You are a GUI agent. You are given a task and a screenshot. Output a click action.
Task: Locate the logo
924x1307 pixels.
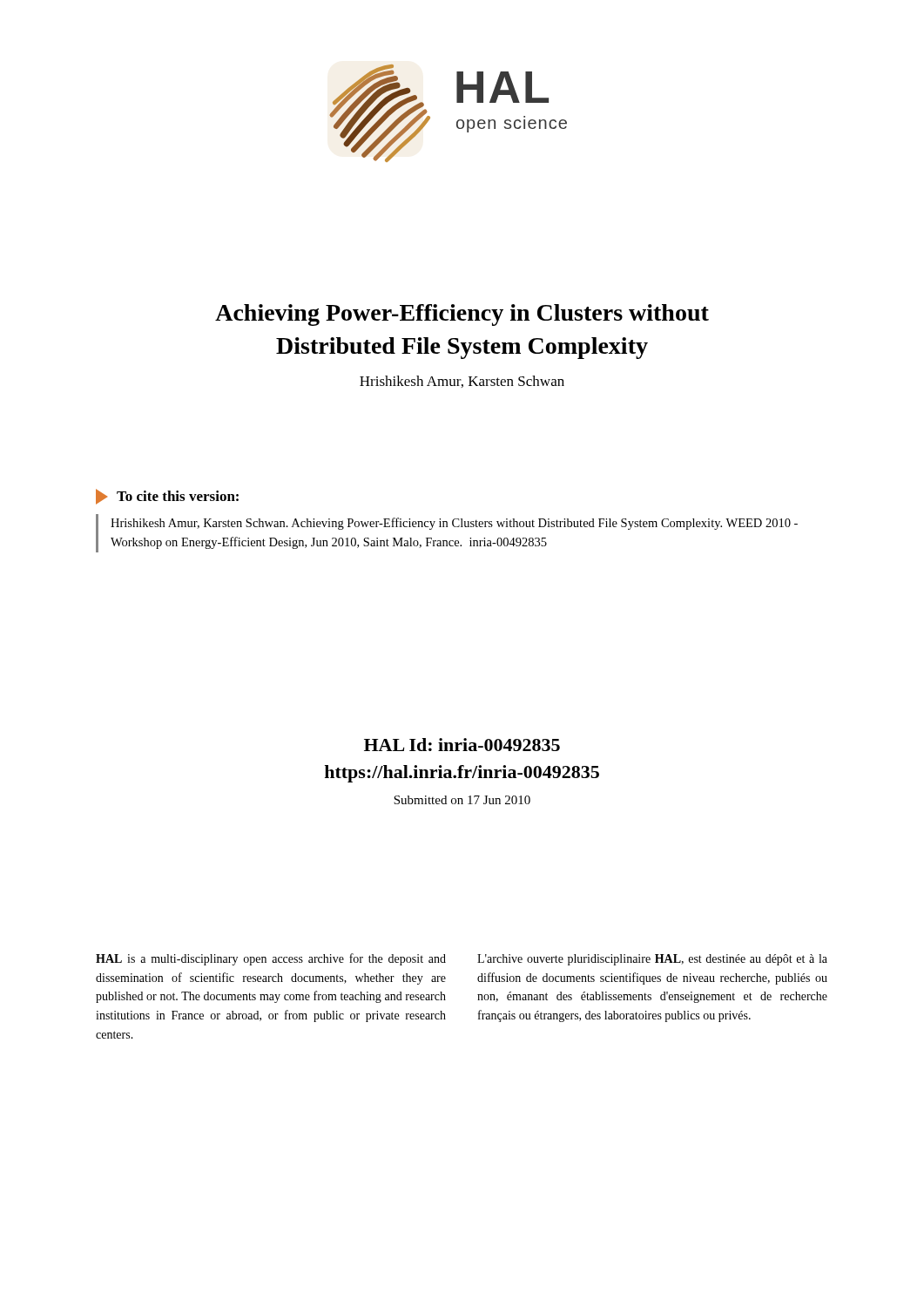[462, 109]
